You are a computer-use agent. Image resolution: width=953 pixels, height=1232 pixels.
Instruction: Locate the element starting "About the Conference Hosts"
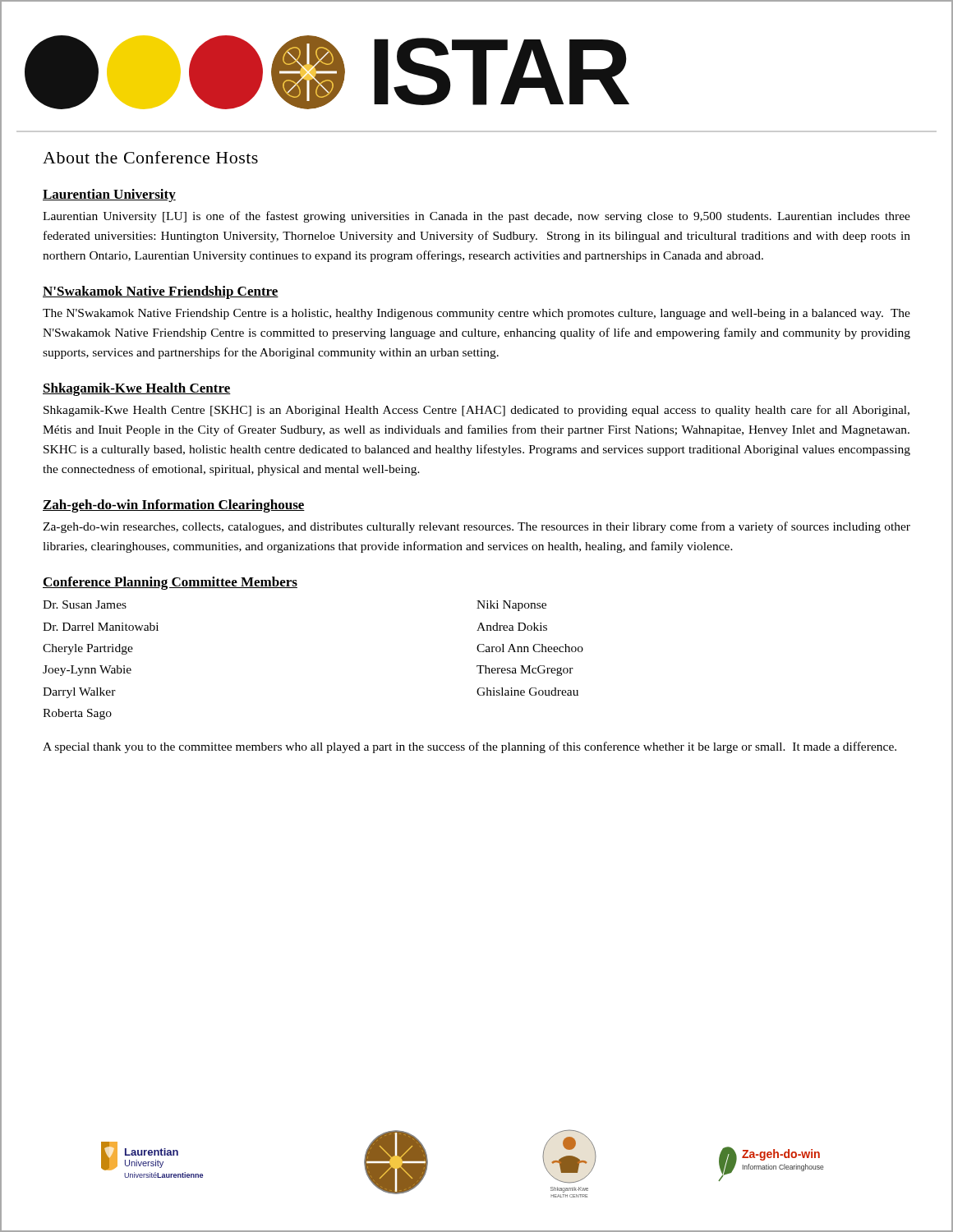click(x=151, y=157)
